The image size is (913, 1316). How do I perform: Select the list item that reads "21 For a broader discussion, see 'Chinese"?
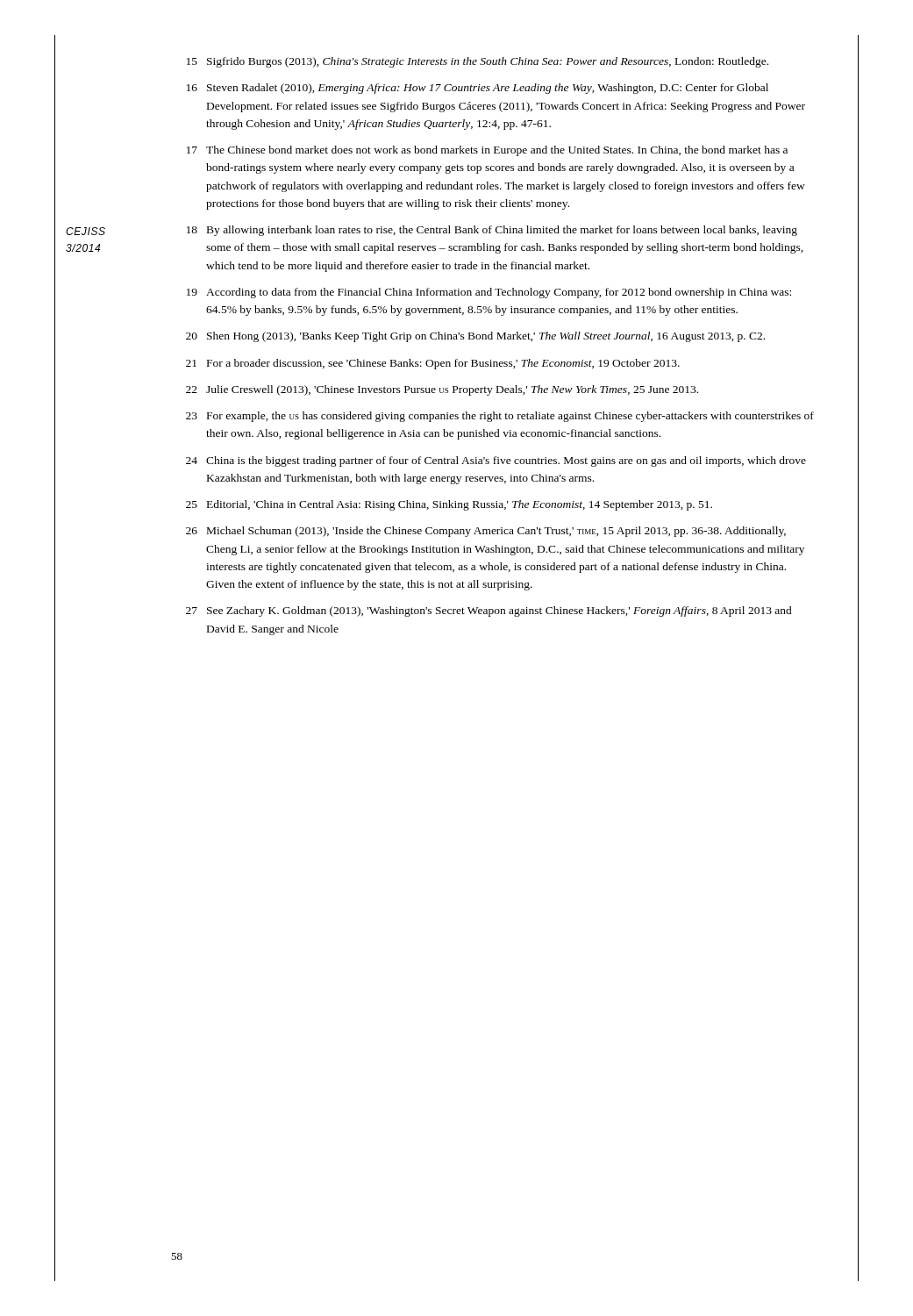(x=494, y=363)
